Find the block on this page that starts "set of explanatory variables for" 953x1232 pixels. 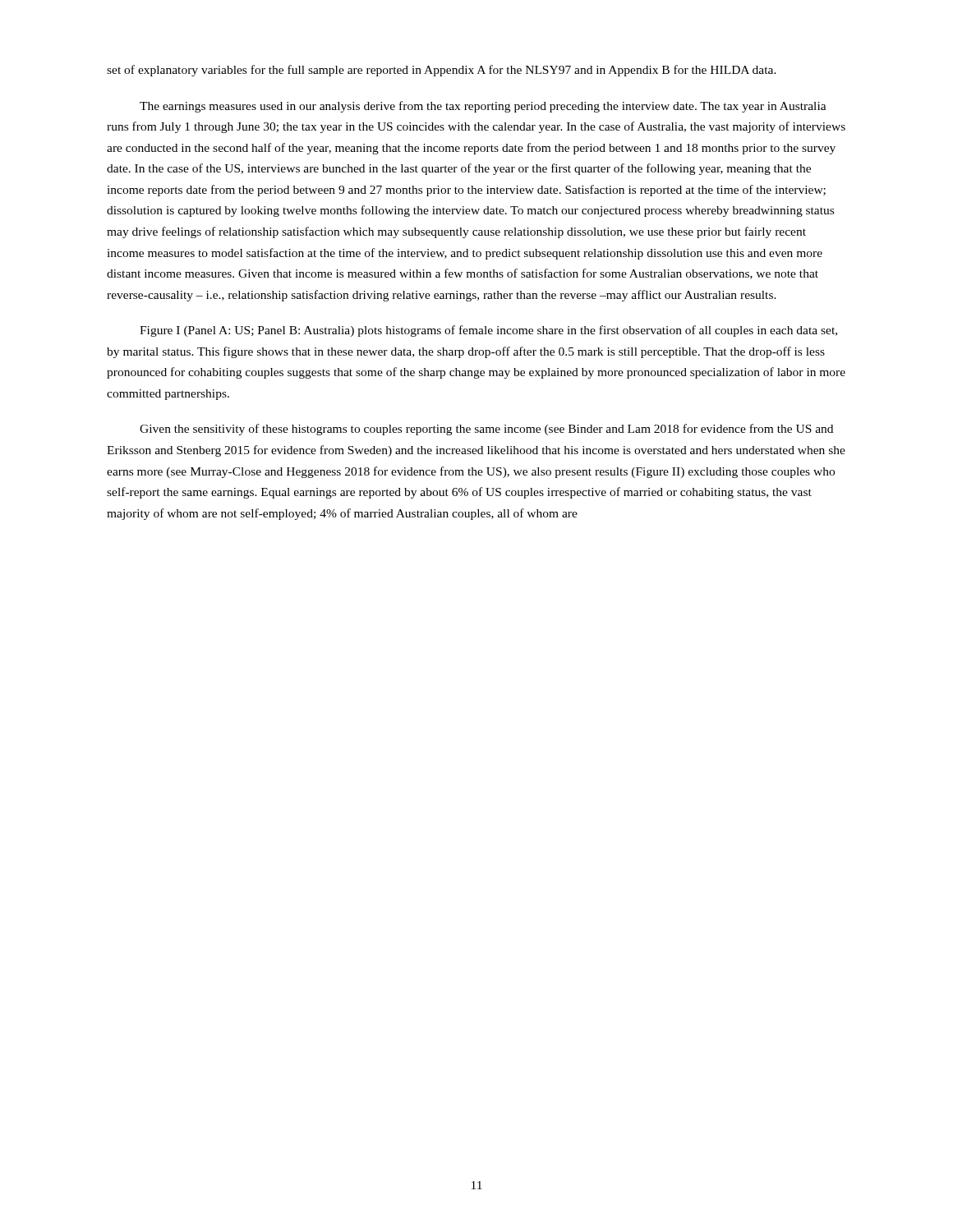pos(476,70)
